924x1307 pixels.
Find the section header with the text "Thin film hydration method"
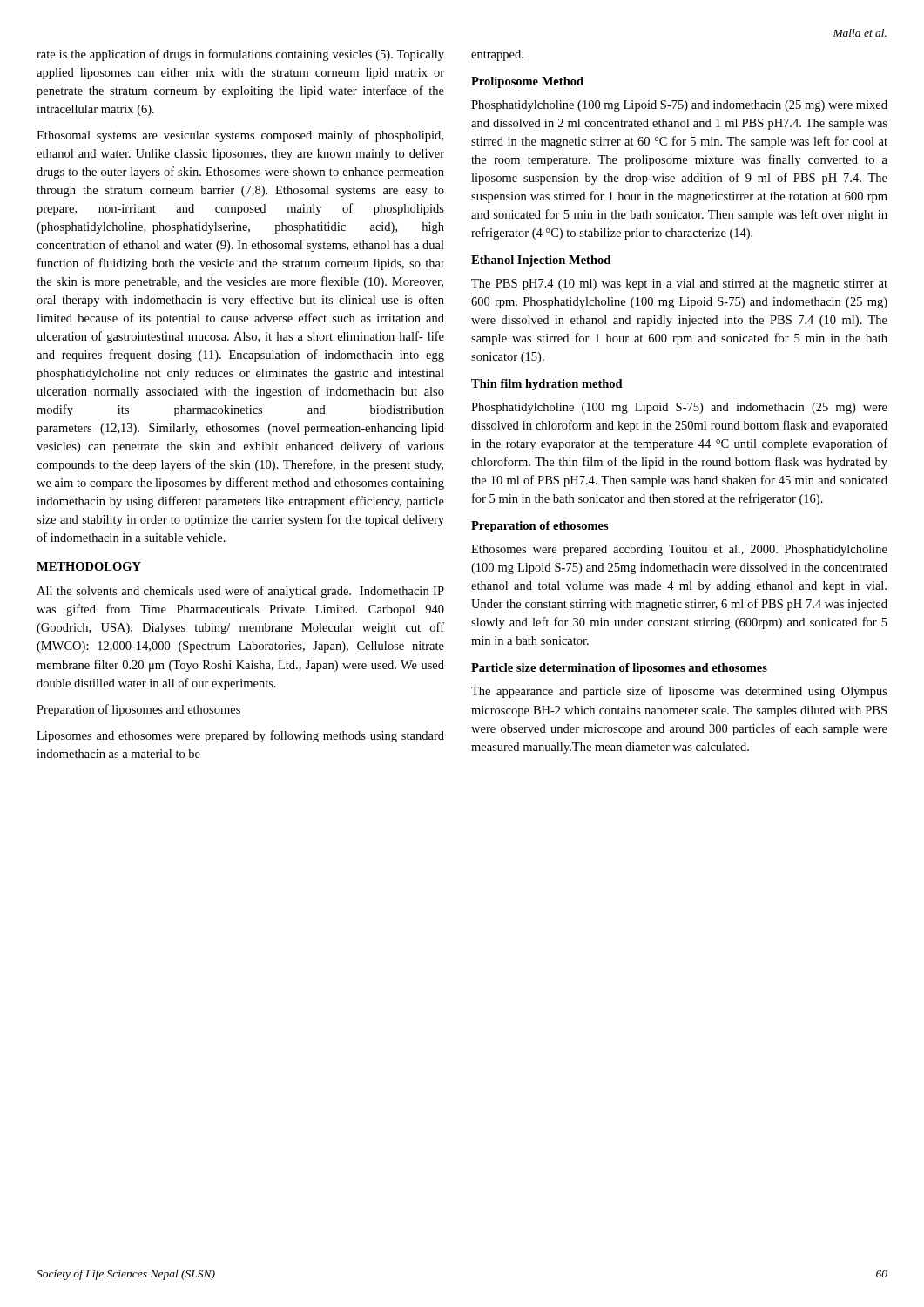[x=547, y=384]
